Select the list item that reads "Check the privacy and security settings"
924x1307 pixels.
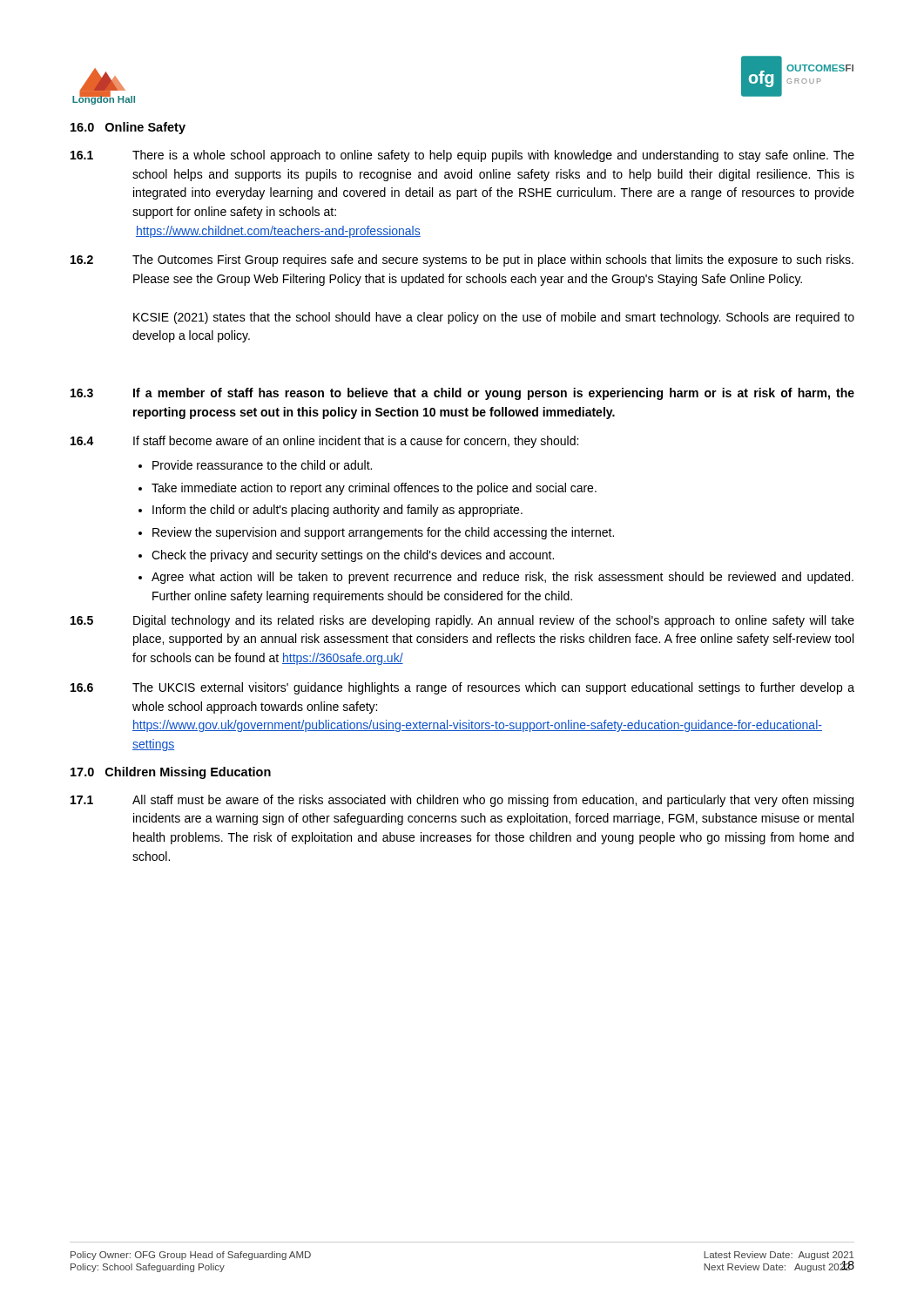[353, 555]
